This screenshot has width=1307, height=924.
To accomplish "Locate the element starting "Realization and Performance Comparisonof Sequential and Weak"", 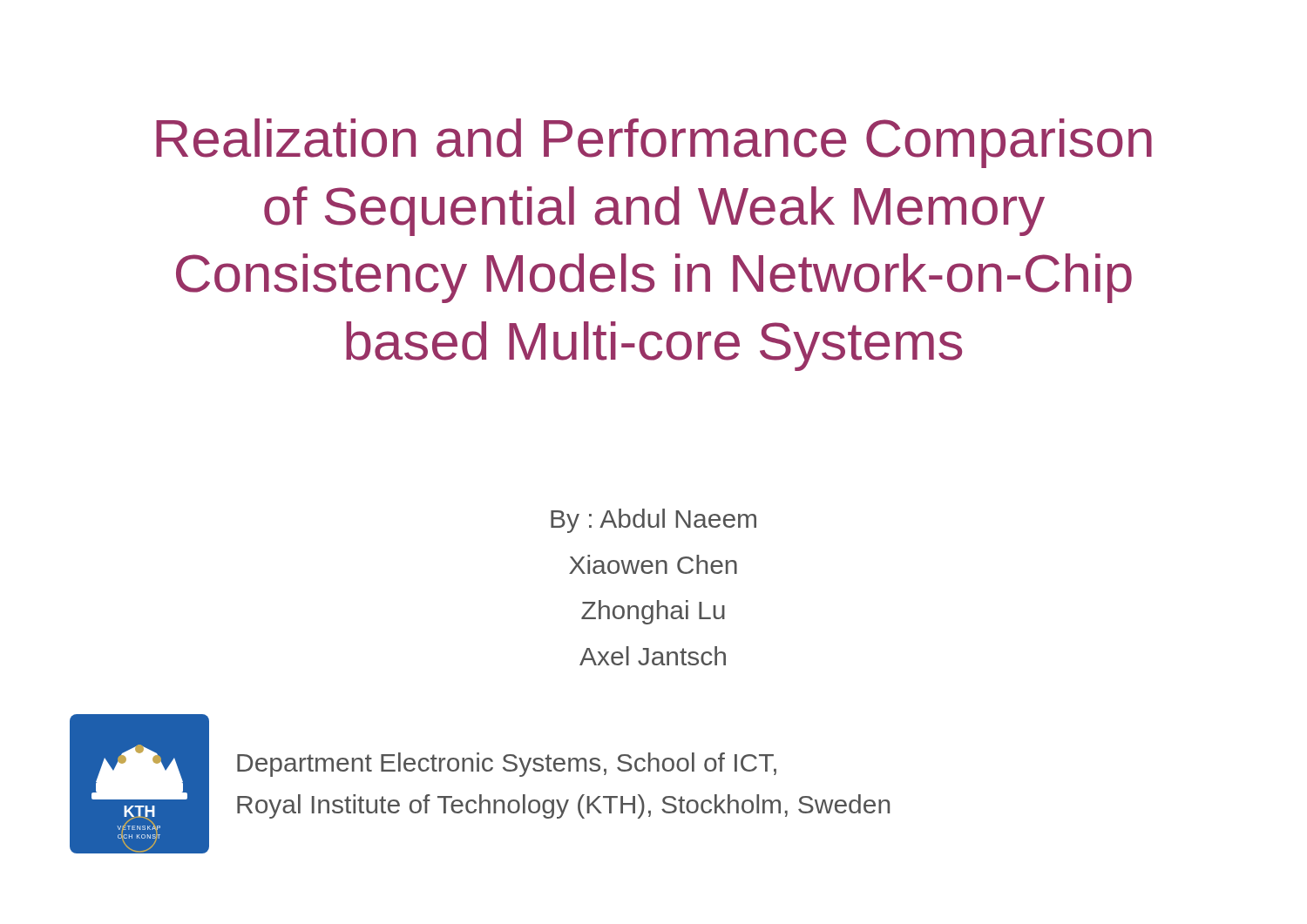I will (x=654, y=239).
